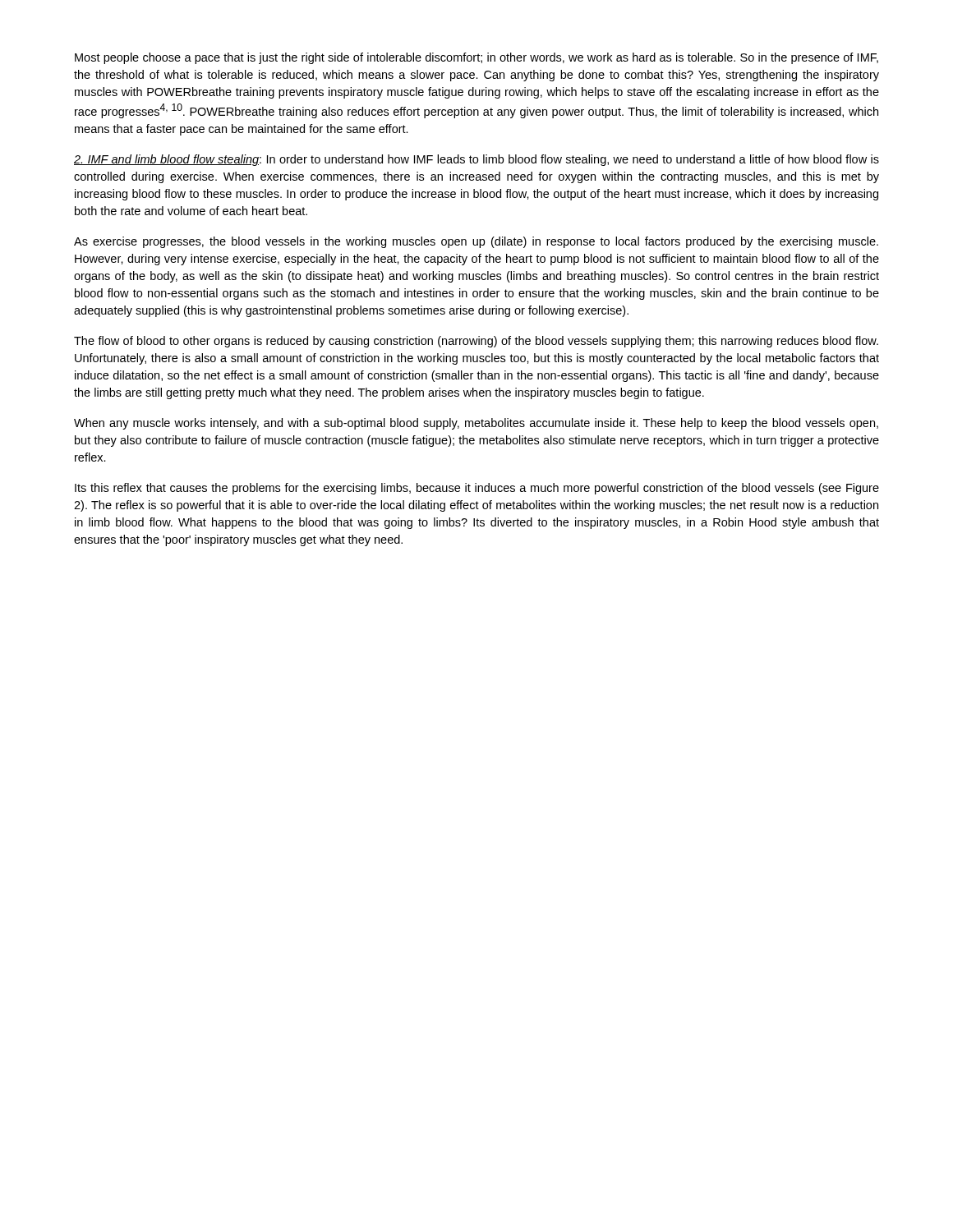Screen dimensions: 1232x953
Task: Find the block on this page that starts "Its this reflex that causes the problems"
Action: click(x=476, y=514)
